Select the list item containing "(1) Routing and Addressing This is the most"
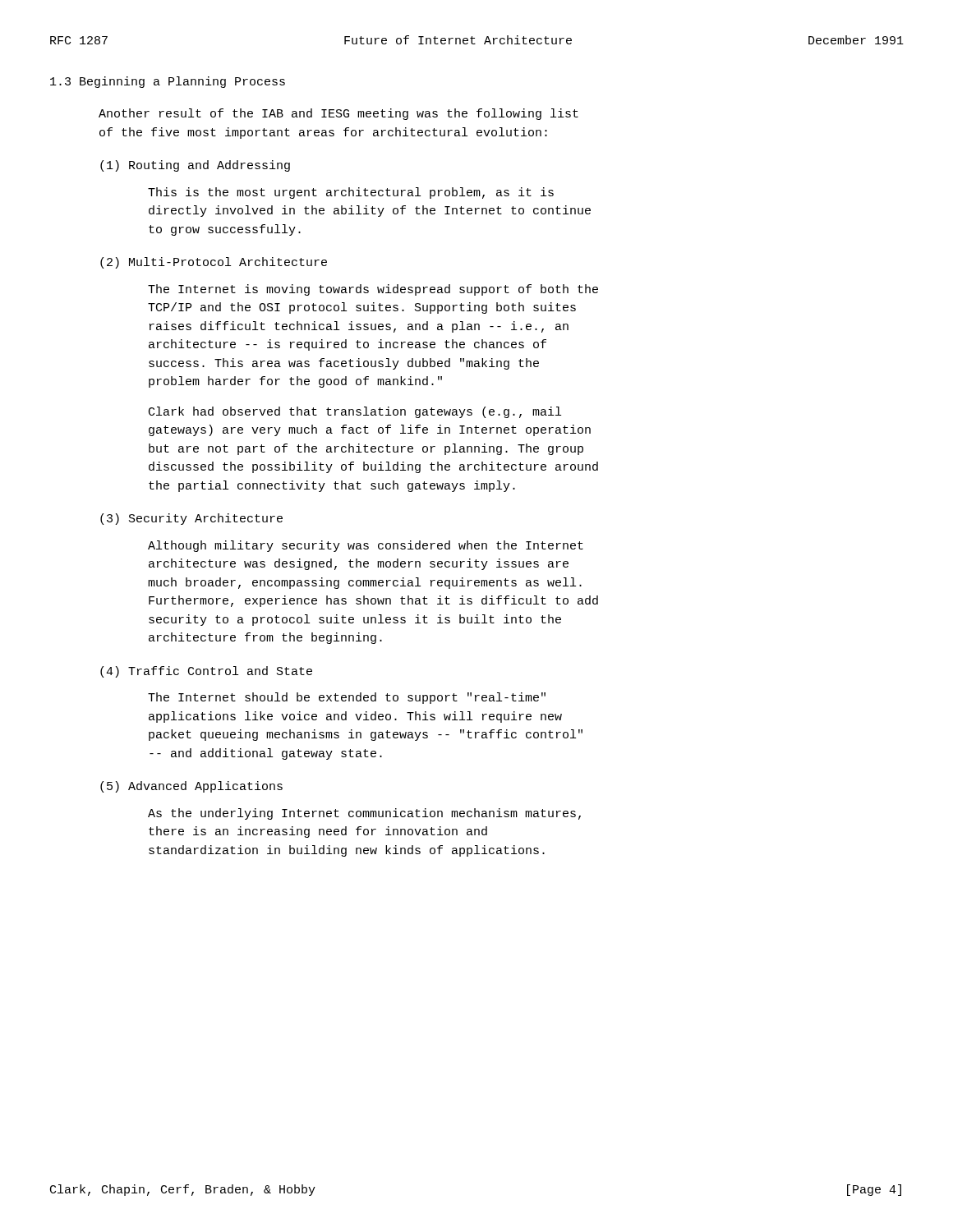Screen dimensions: 1232x953 click(501, 199)
